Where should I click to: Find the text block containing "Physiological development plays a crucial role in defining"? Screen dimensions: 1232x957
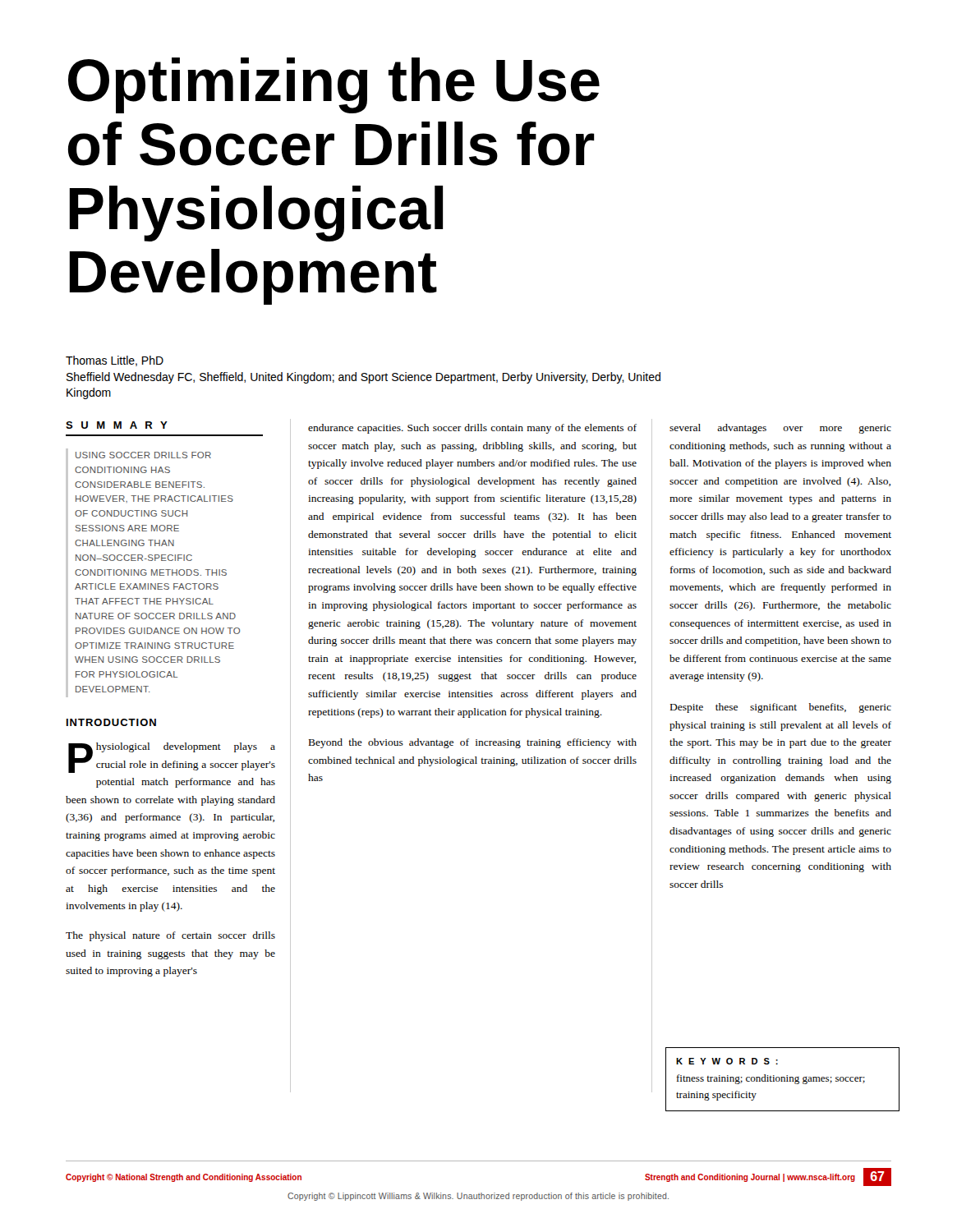pyautogui.click(x=170, y=859)
